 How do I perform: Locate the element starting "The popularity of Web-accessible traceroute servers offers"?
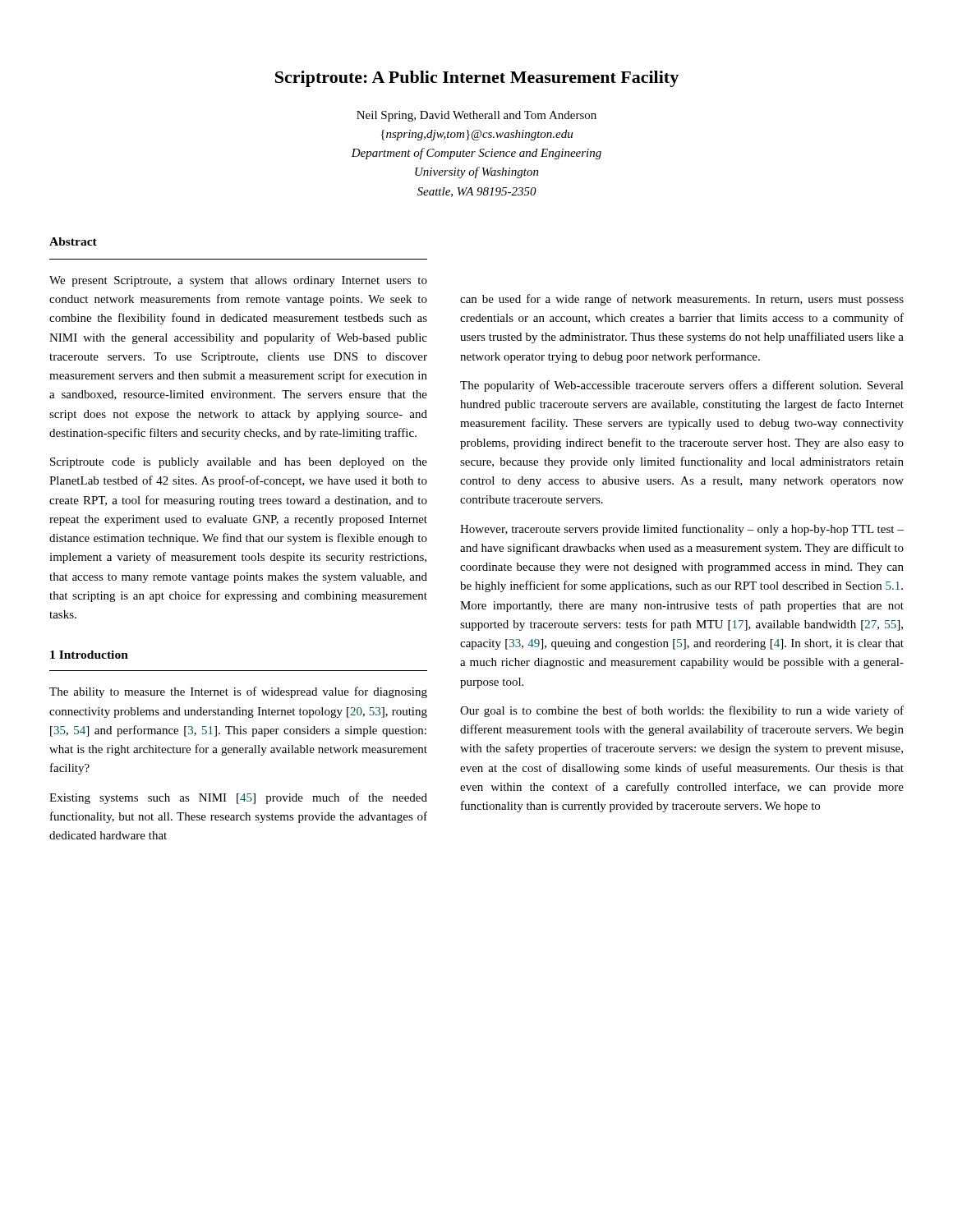point(682,443)
